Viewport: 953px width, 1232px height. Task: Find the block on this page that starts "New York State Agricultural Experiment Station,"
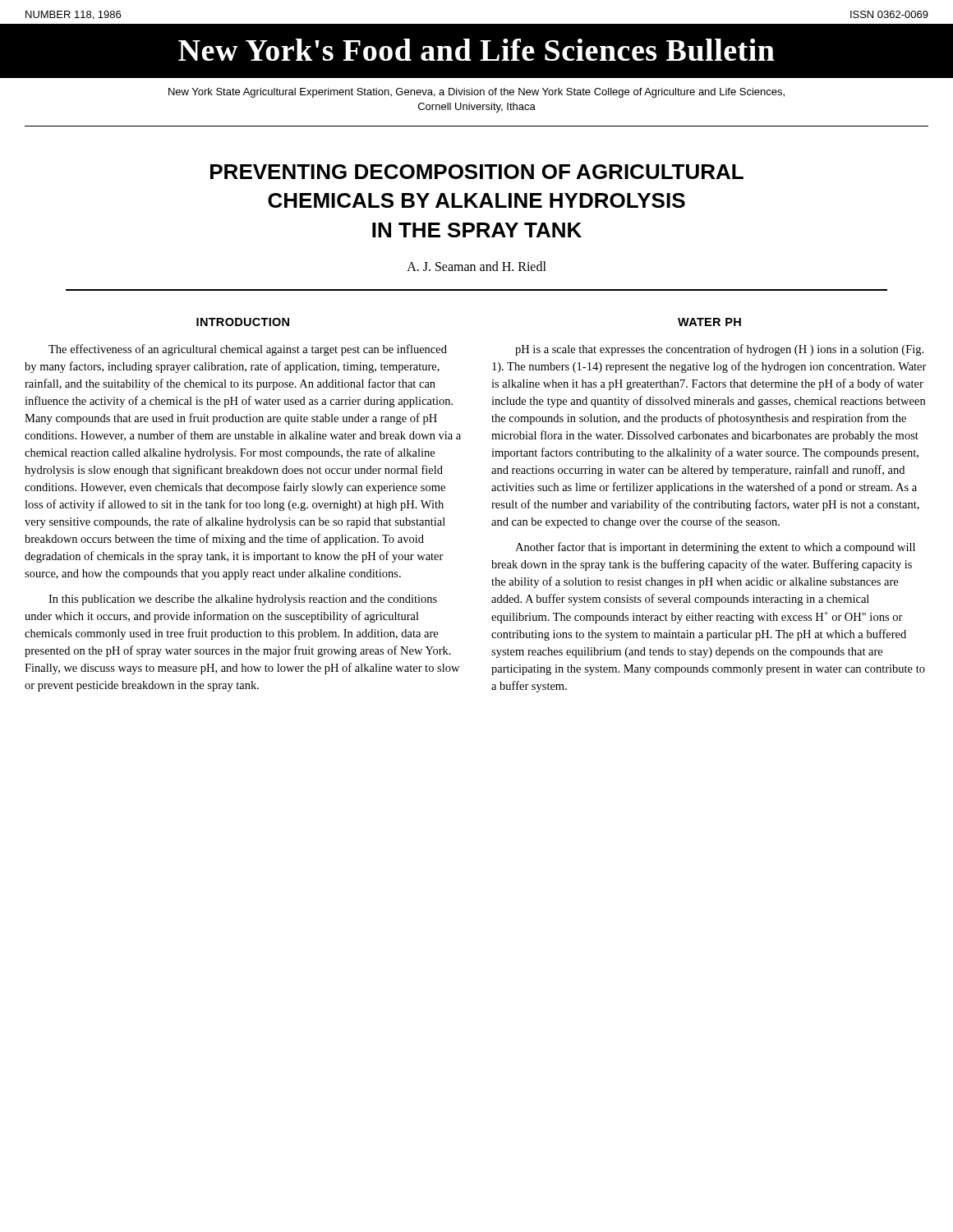tap(476, 99)
